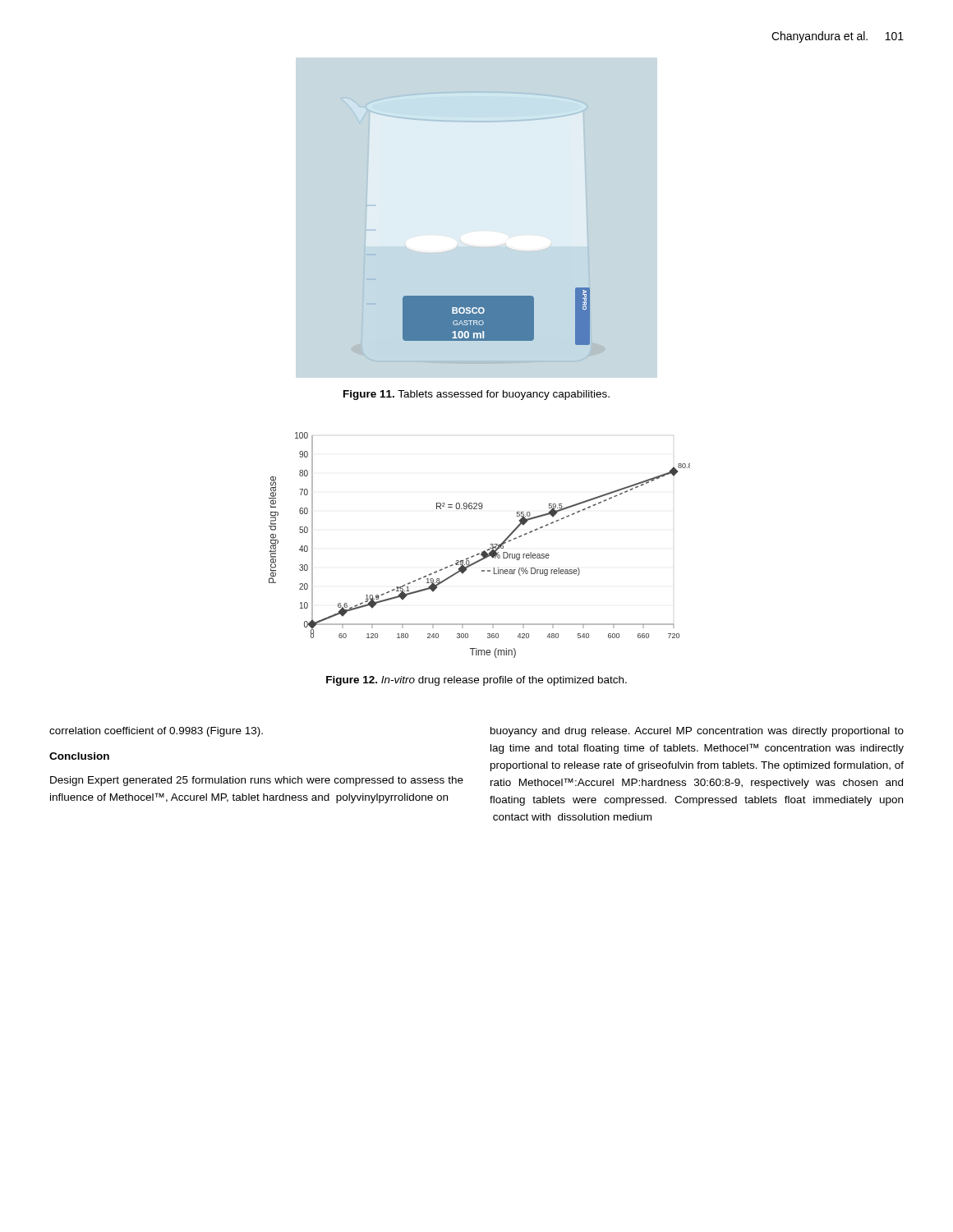Locate the text starting "Design Expert generated 25"
The width and height of the screenshot is (953, 1232).
[256, 788]
